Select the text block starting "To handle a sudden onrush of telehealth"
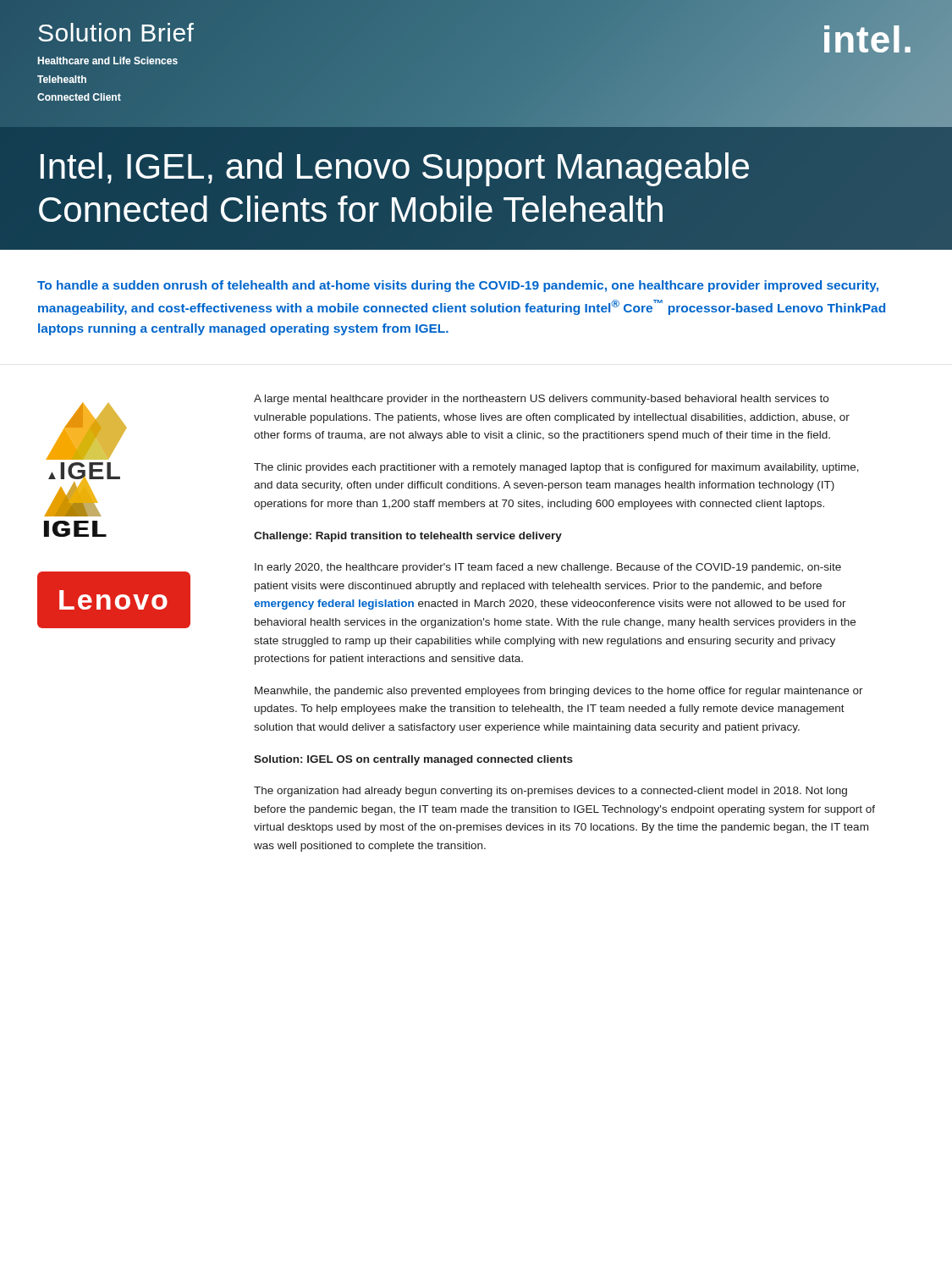 pos(476,307)
